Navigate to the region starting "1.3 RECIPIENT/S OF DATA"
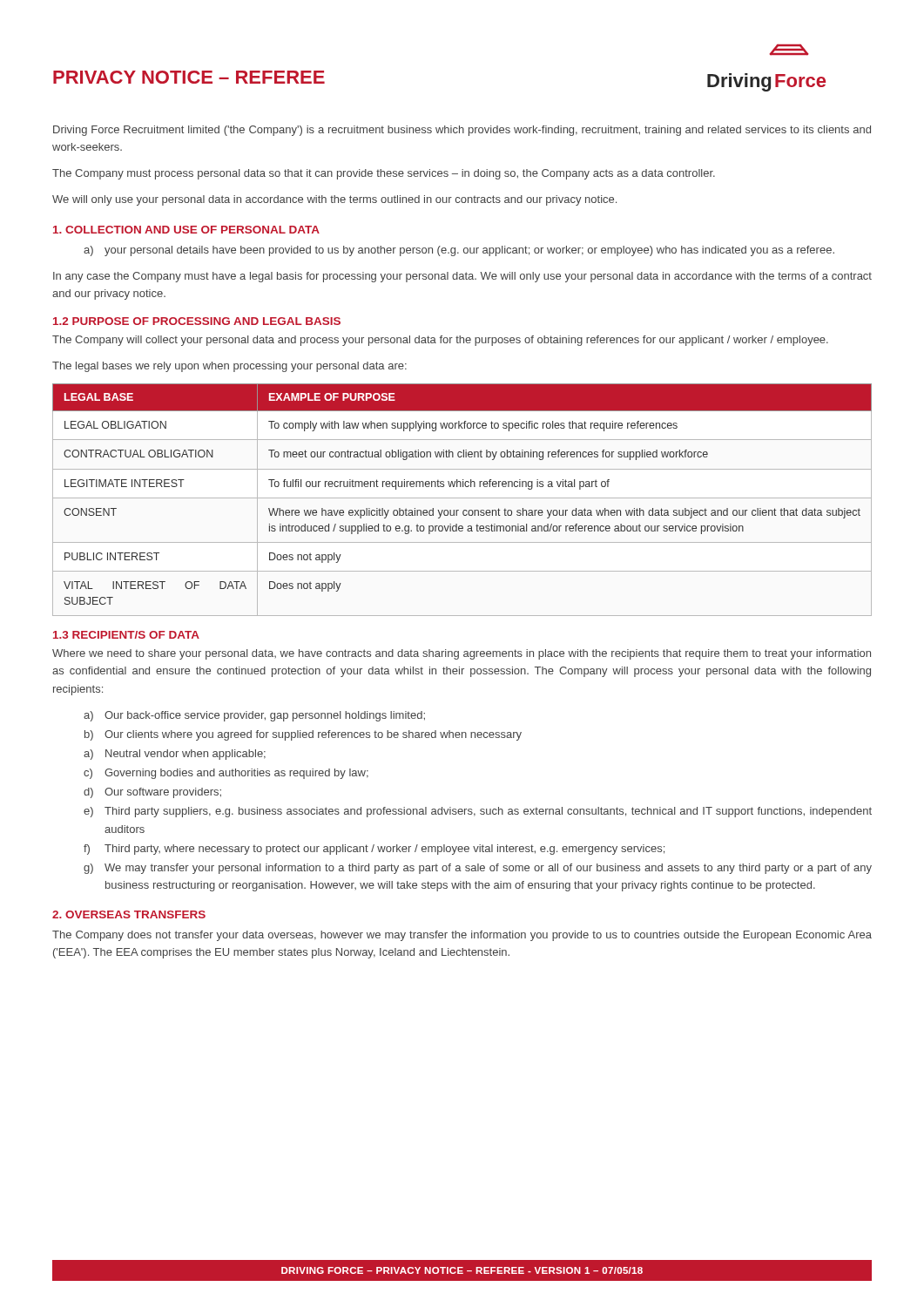The height and width of the screenshot is (1307, 924). pyautogui.click(x=126, y=635)
